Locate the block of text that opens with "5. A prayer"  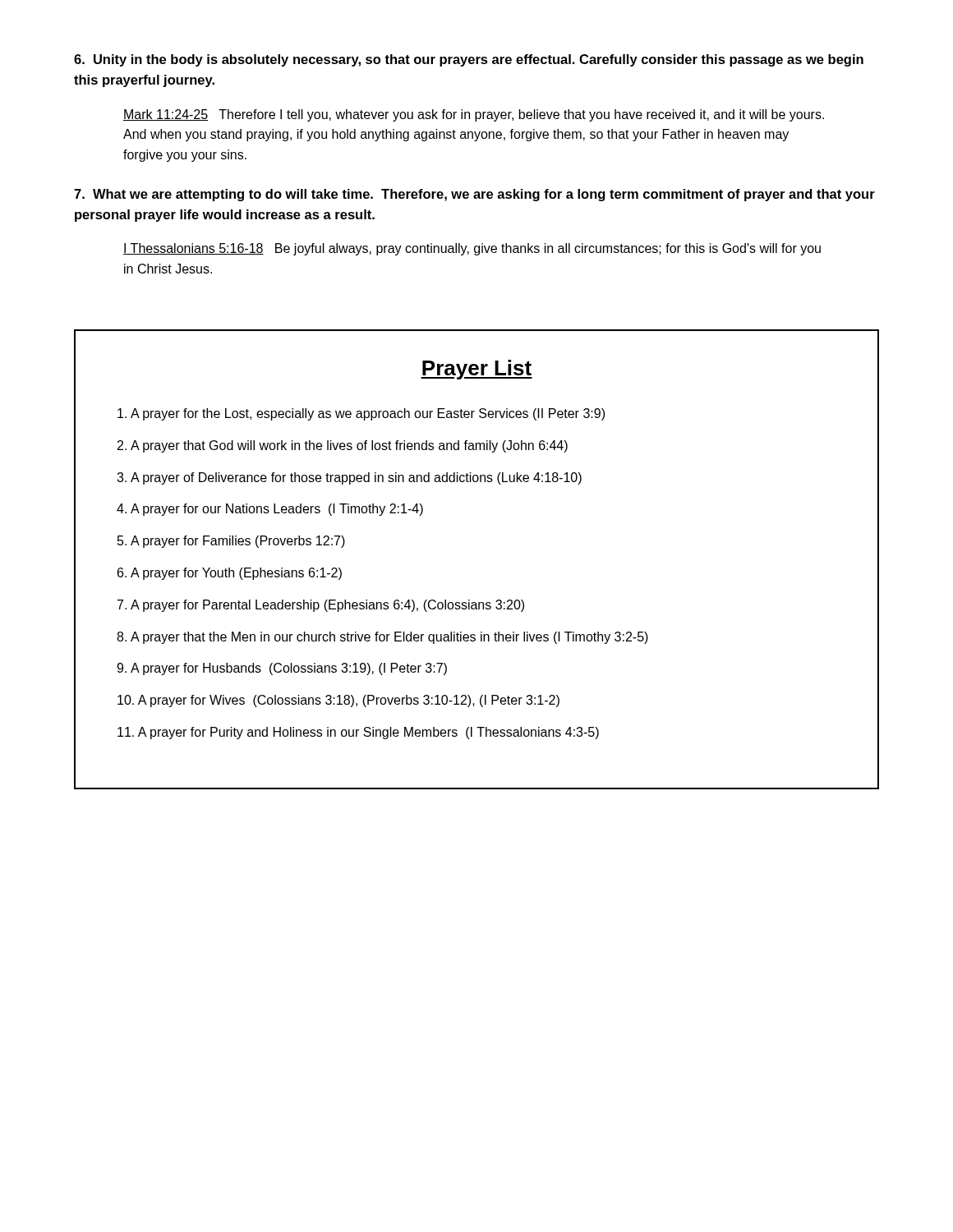click(x=231, y=541)
